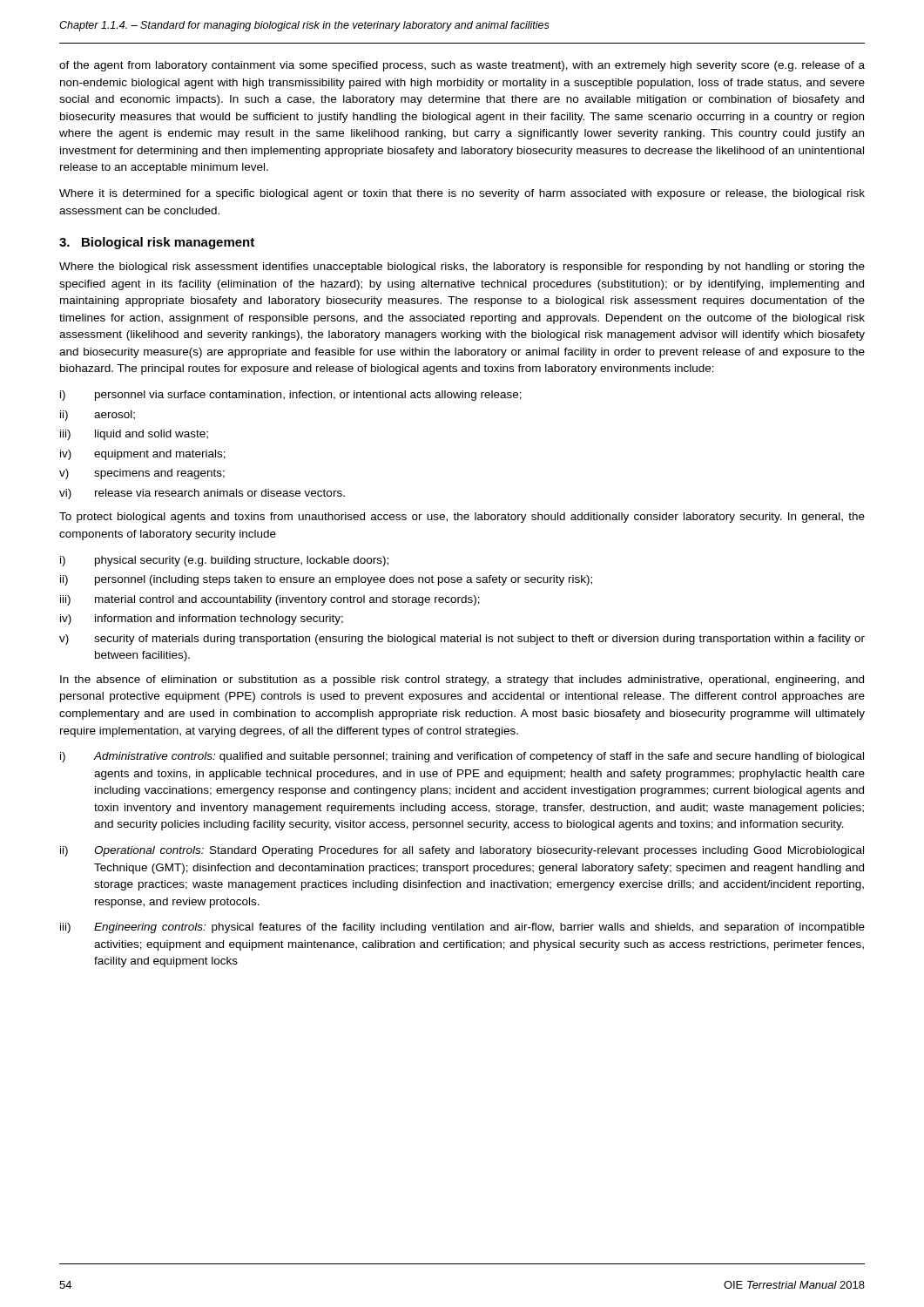This screenshot has width=924, height=1307.
Task: Find the list item with the text "iv)equipment and materials;"
Action: [x=143, y=455]
